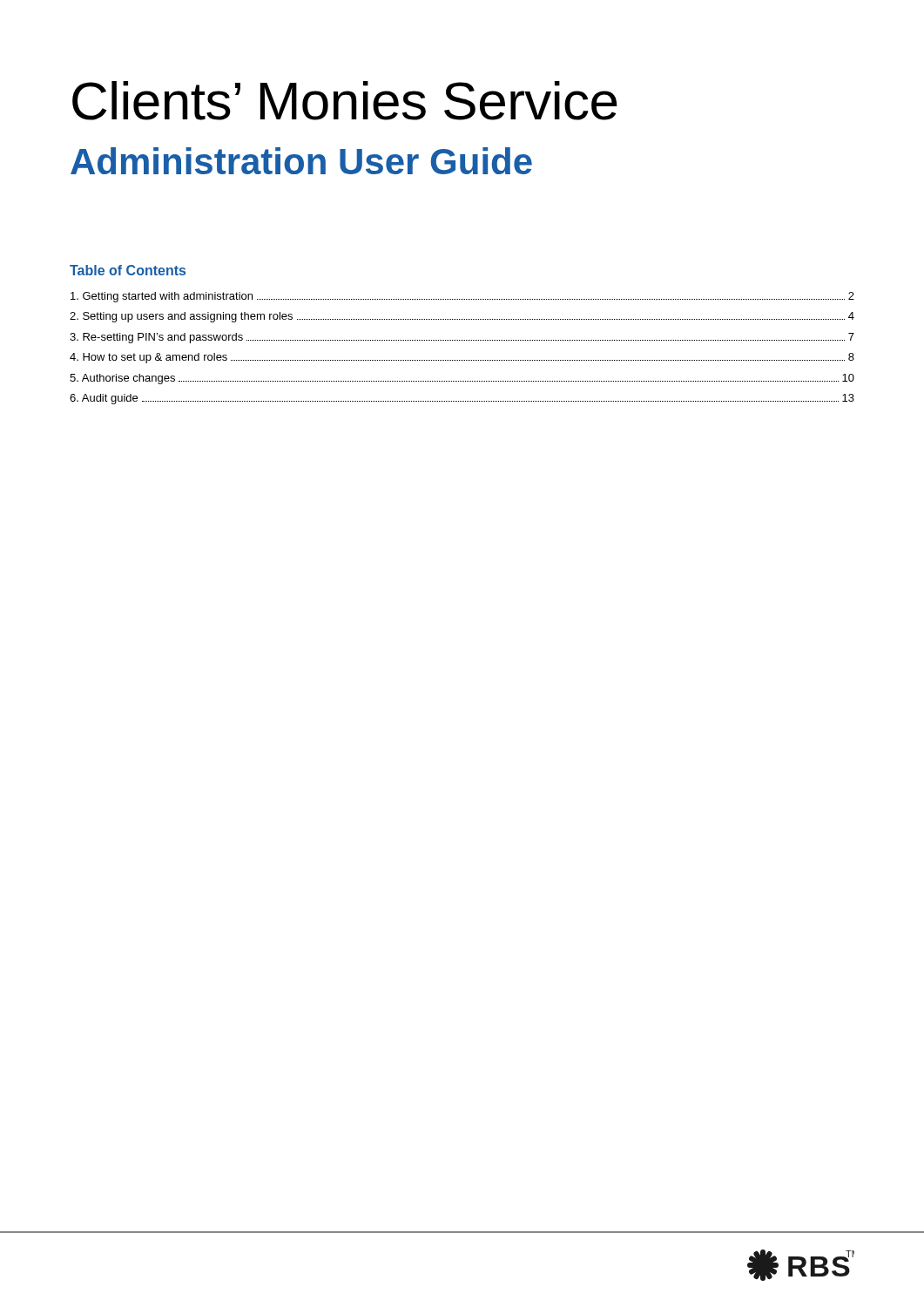This screenshot has height=1307, width=924.
Task: Click on the region starting "Clients’ Monies Service Administration User Guide"
Action: click(x=462, y=127)
